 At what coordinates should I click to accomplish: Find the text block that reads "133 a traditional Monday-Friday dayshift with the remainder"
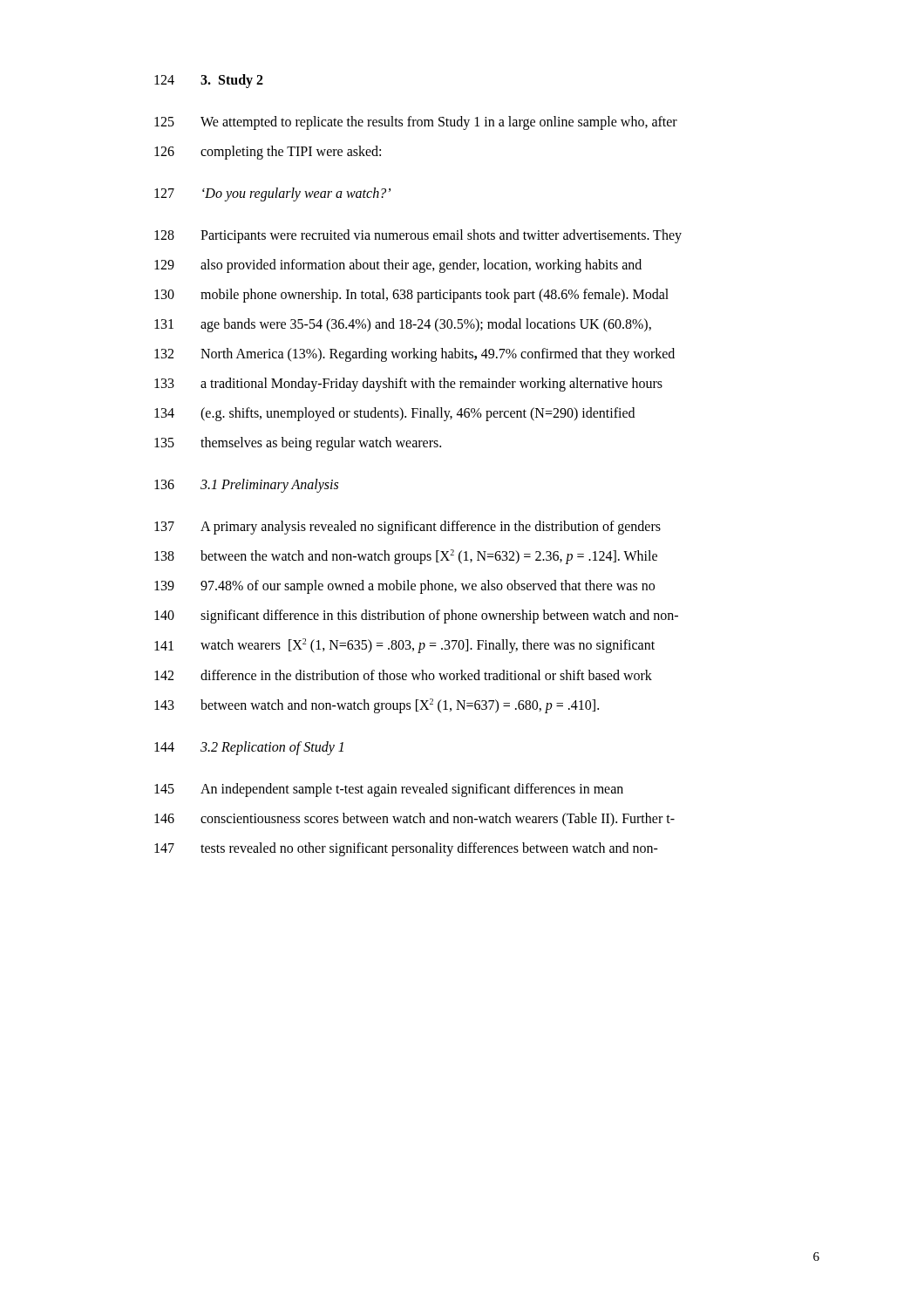[471, 384]
